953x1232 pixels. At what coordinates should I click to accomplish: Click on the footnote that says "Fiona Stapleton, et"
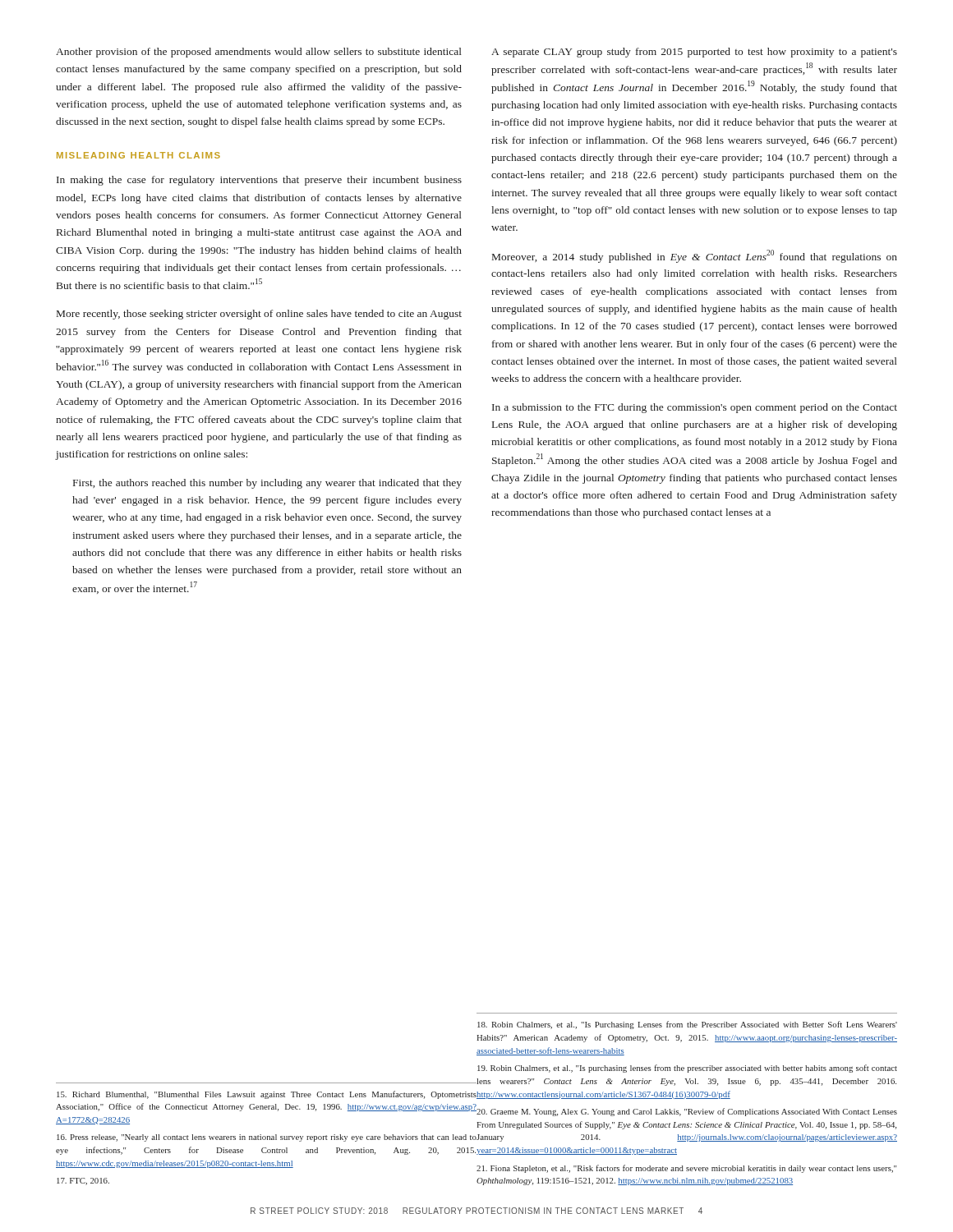pos(687,1175)
